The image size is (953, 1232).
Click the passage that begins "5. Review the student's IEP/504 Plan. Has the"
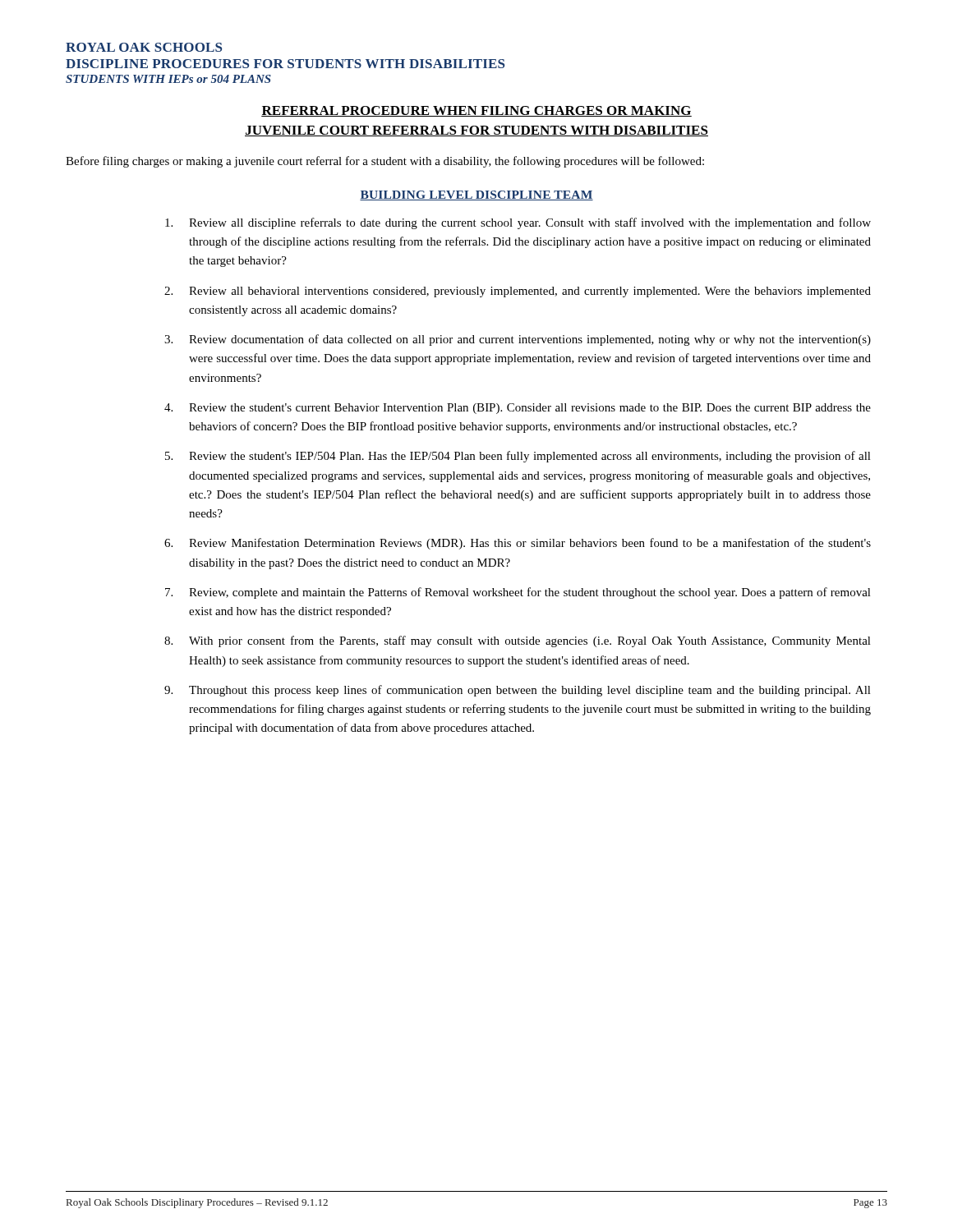[x=518, y=485]
